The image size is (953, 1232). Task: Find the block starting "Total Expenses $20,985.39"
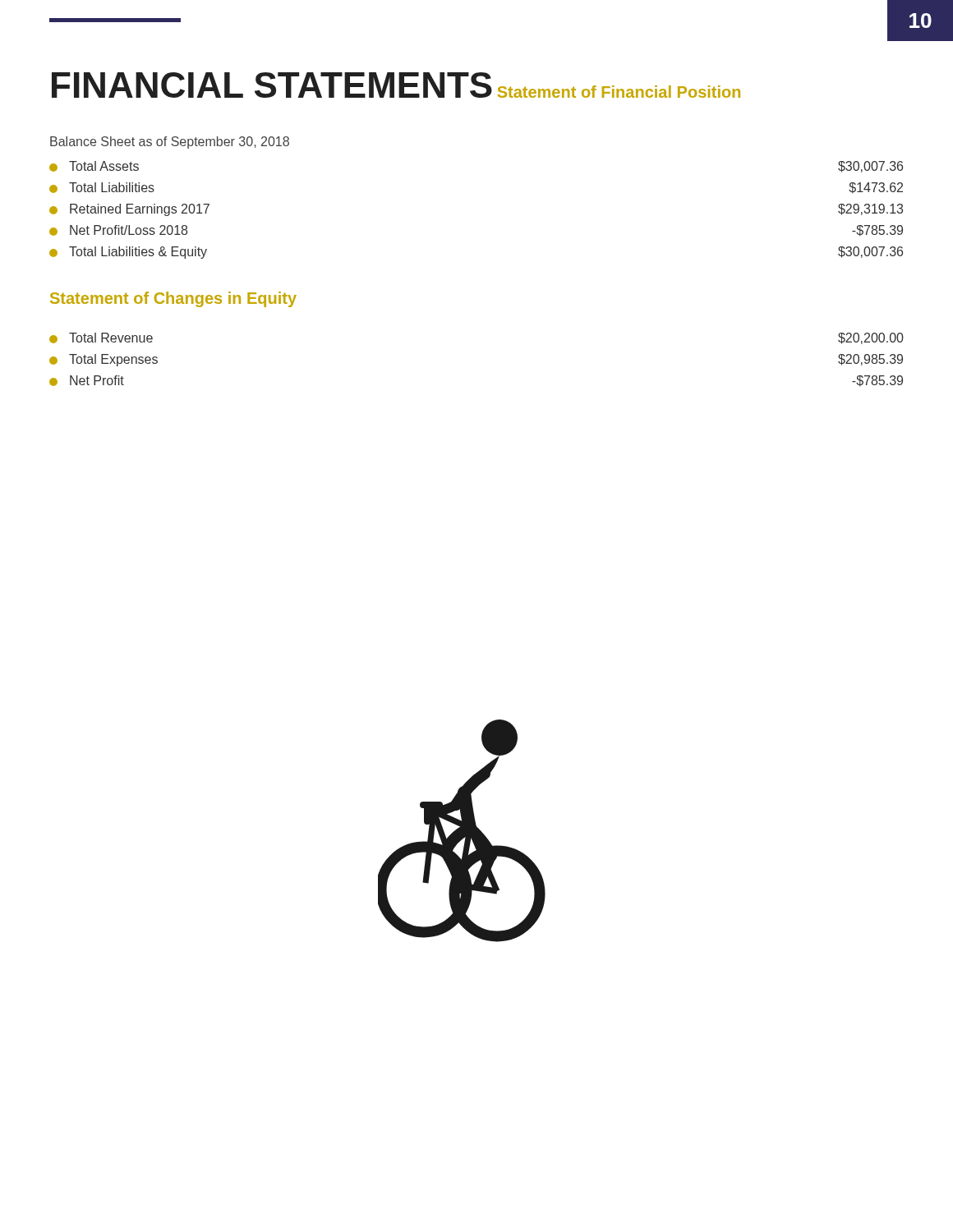[107, 359]
